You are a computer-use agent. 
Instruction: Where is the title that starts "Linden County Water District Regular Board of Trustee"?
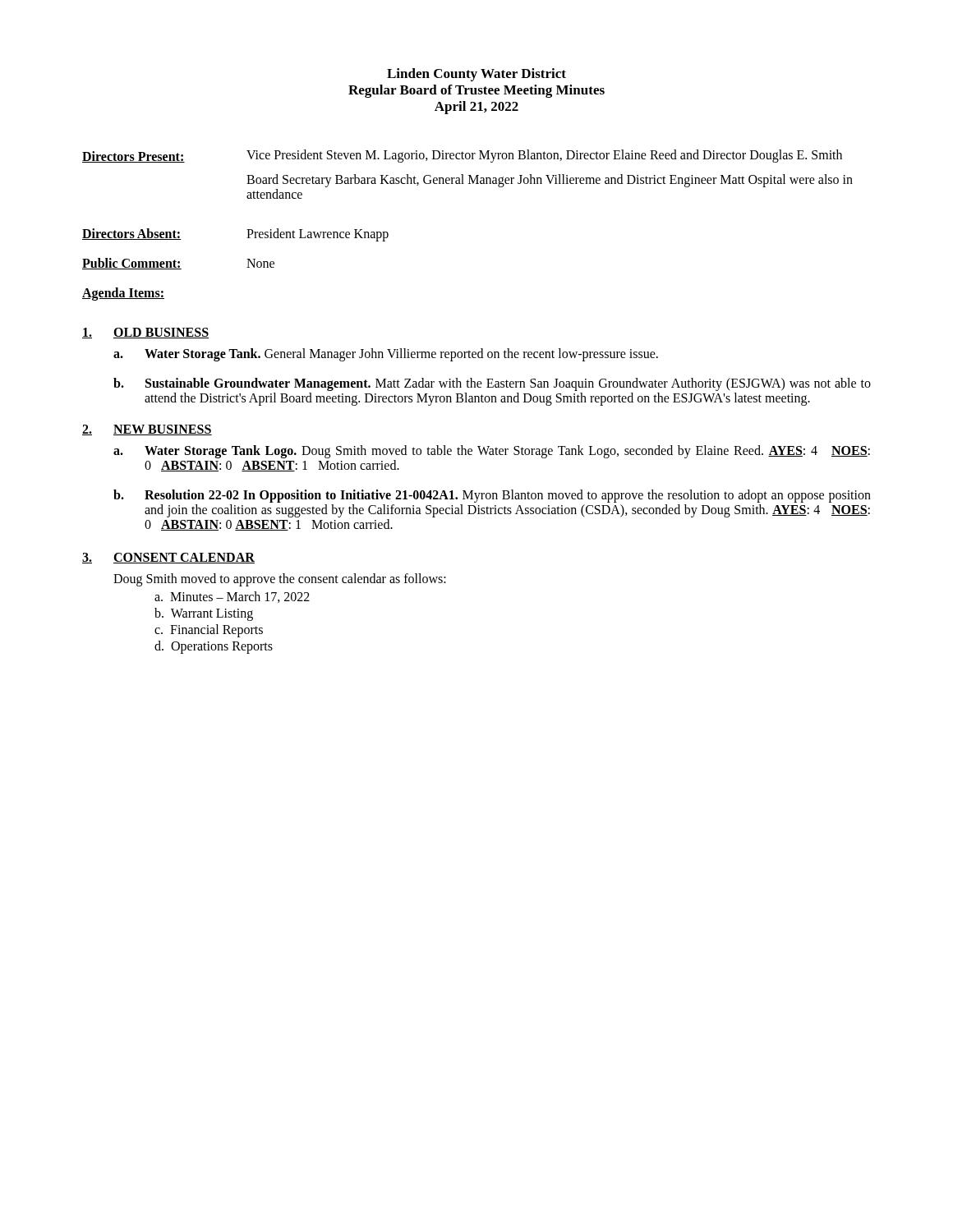pos(476,90)
